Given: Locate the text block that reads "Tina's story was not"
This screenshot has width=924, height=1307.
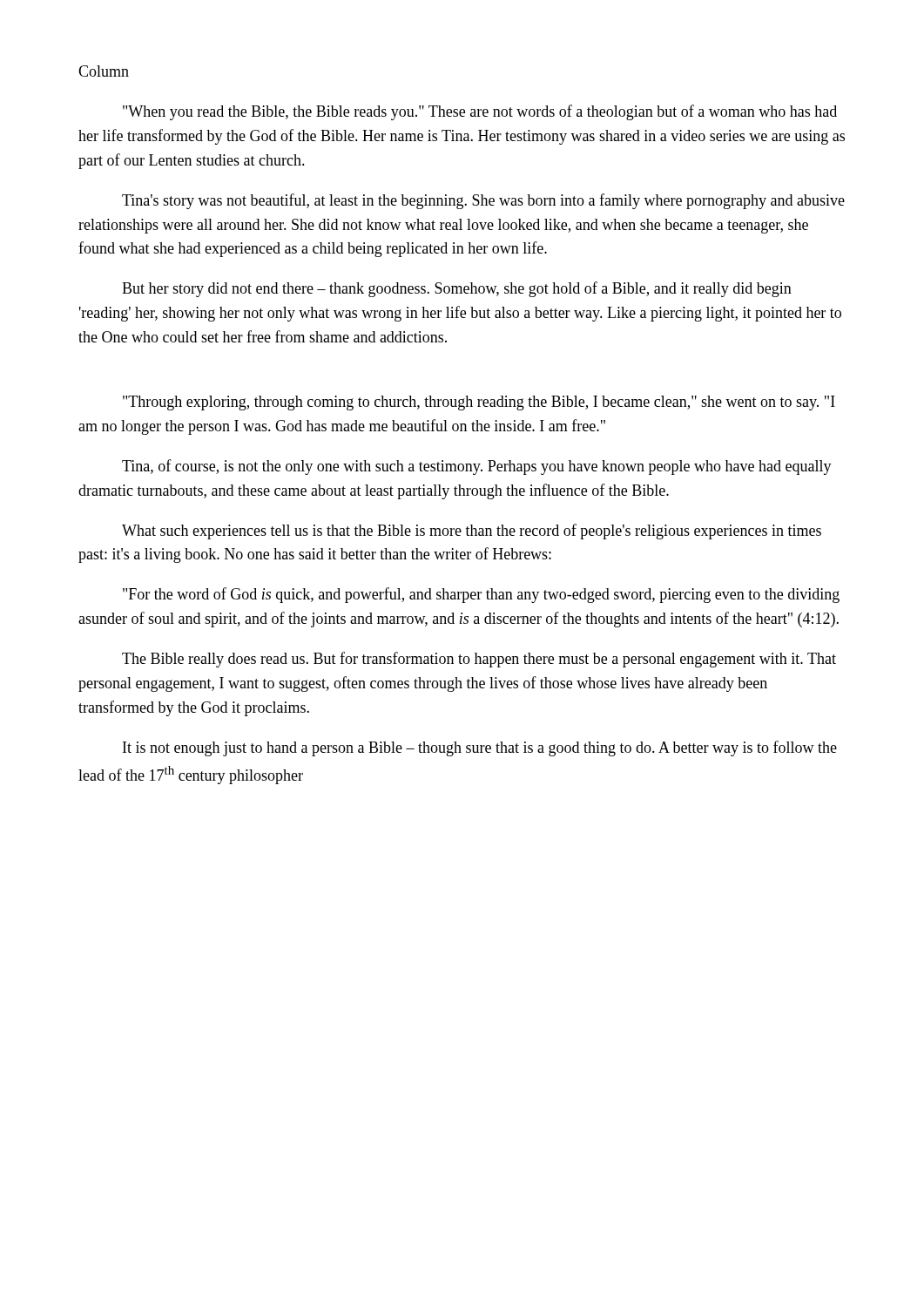Looking at the screenshot, I should pos(462,224).
